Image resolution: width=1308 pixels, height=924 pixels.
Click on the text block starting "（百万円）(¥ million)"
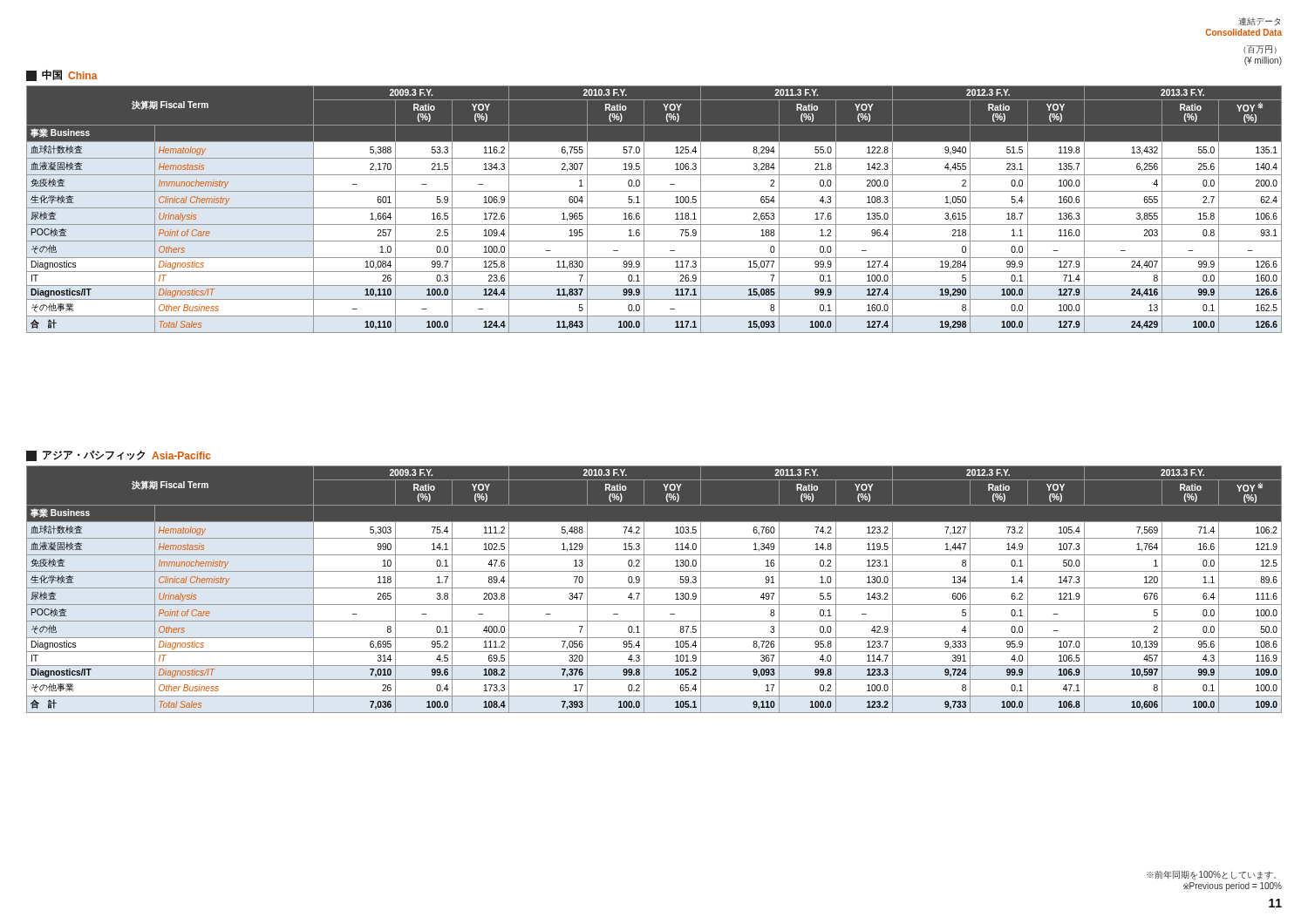1260,55
